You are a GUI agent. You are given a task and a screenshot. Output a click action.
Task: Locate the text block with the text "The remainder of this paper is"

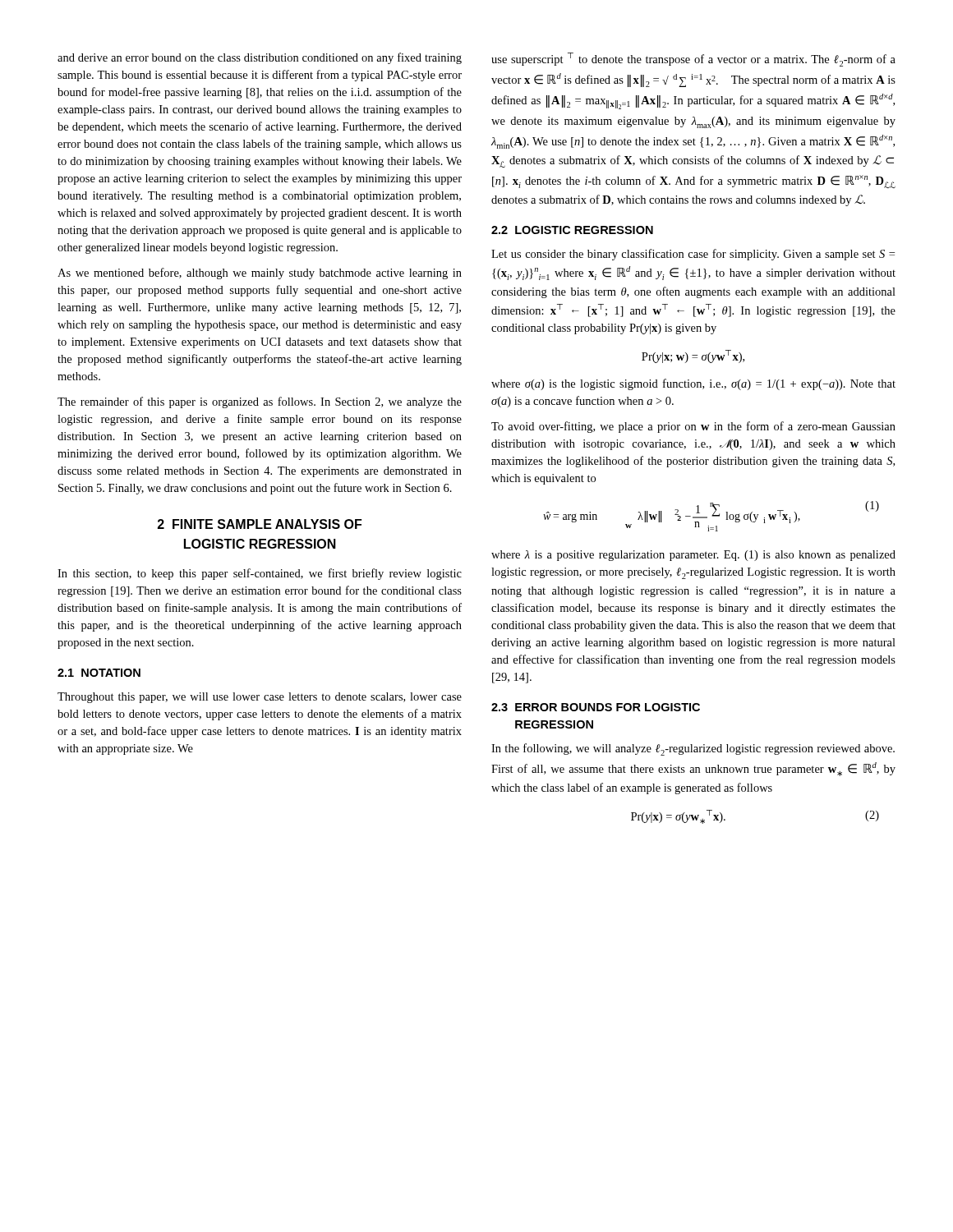260,445
